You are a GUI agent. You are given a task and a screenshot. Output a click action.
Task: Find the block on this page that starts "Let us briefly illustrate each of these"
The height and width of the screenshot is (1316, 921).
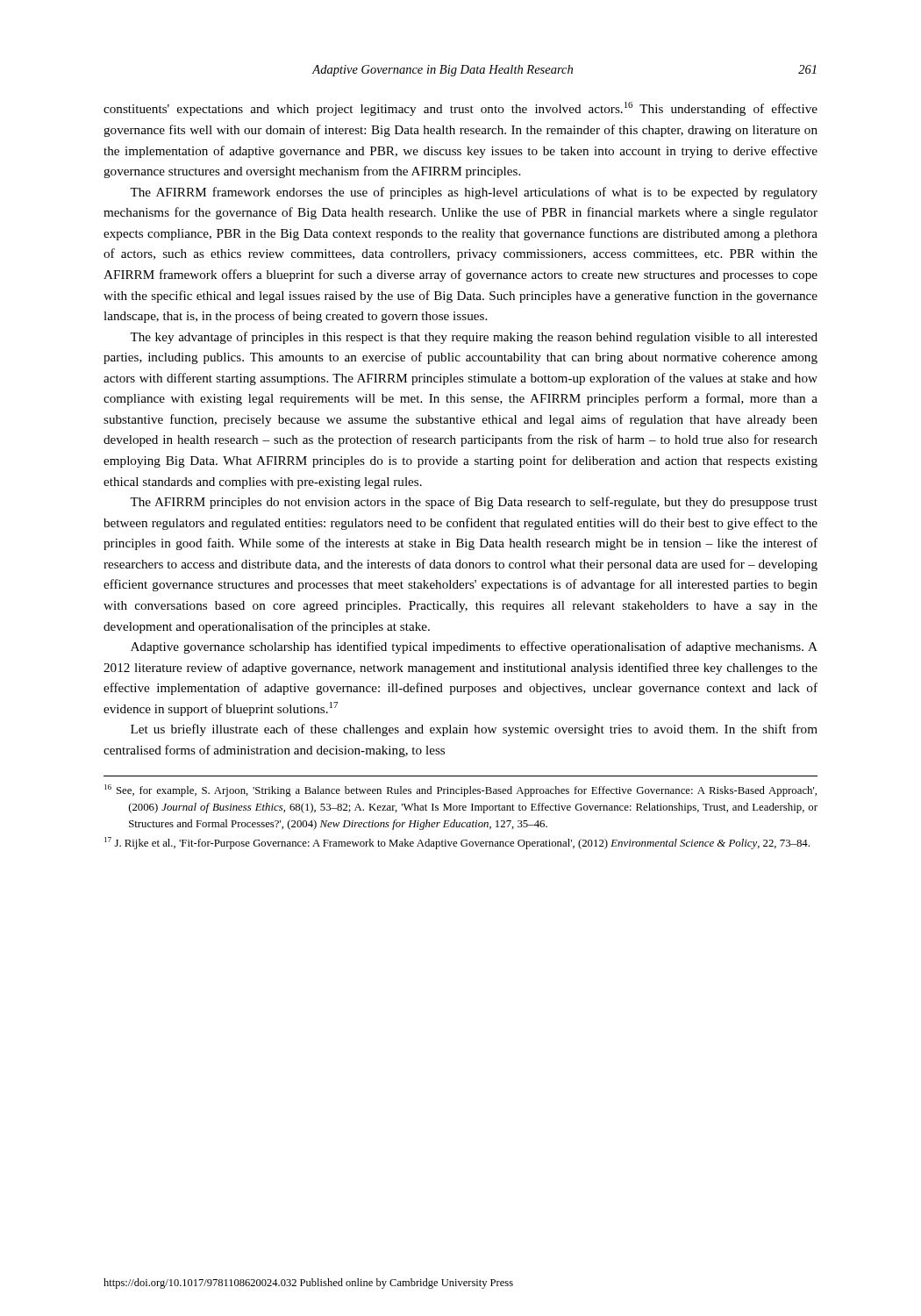coord(460,739)
